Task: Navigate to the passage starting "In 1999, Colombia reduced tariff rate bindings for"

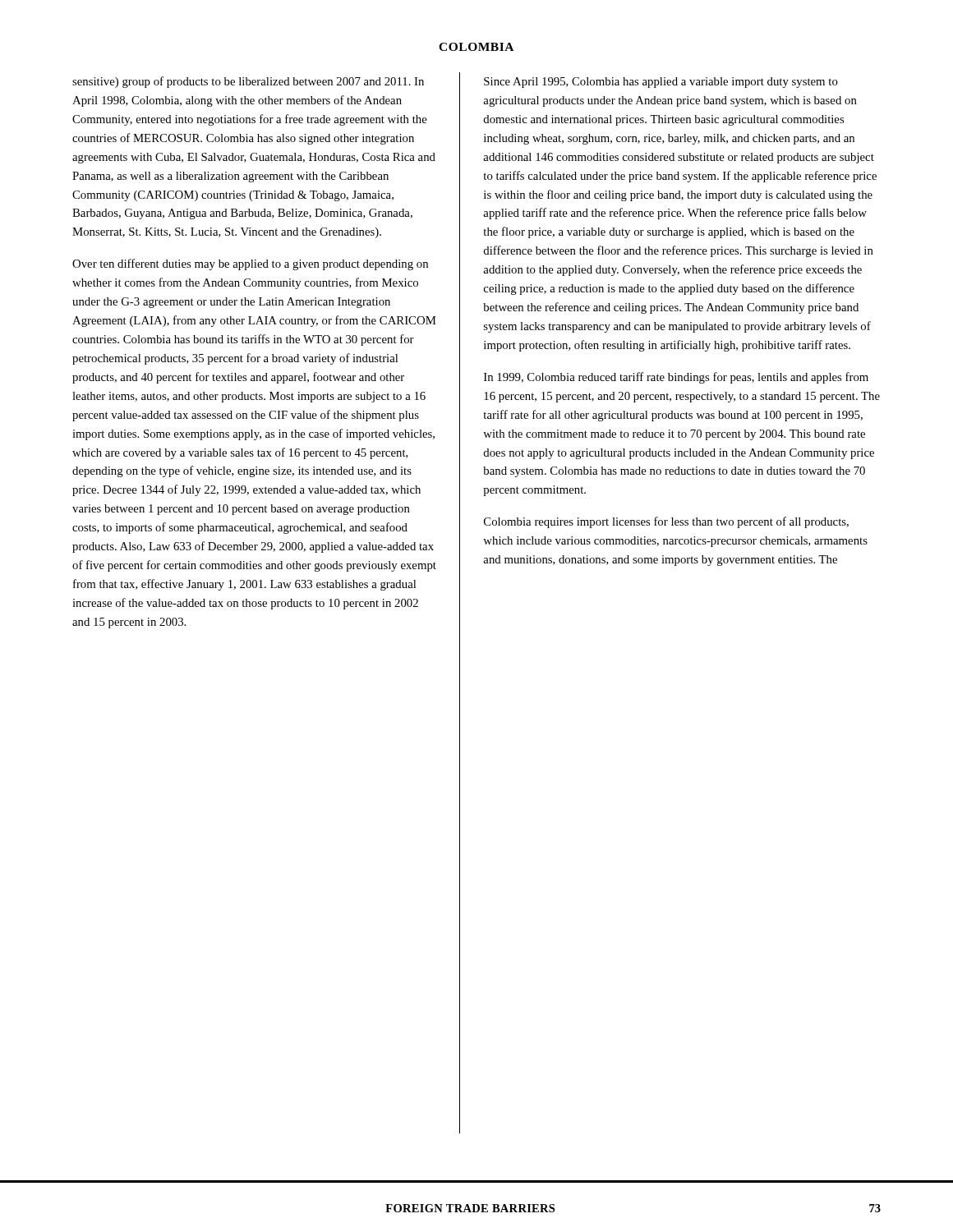Action: 682,433
